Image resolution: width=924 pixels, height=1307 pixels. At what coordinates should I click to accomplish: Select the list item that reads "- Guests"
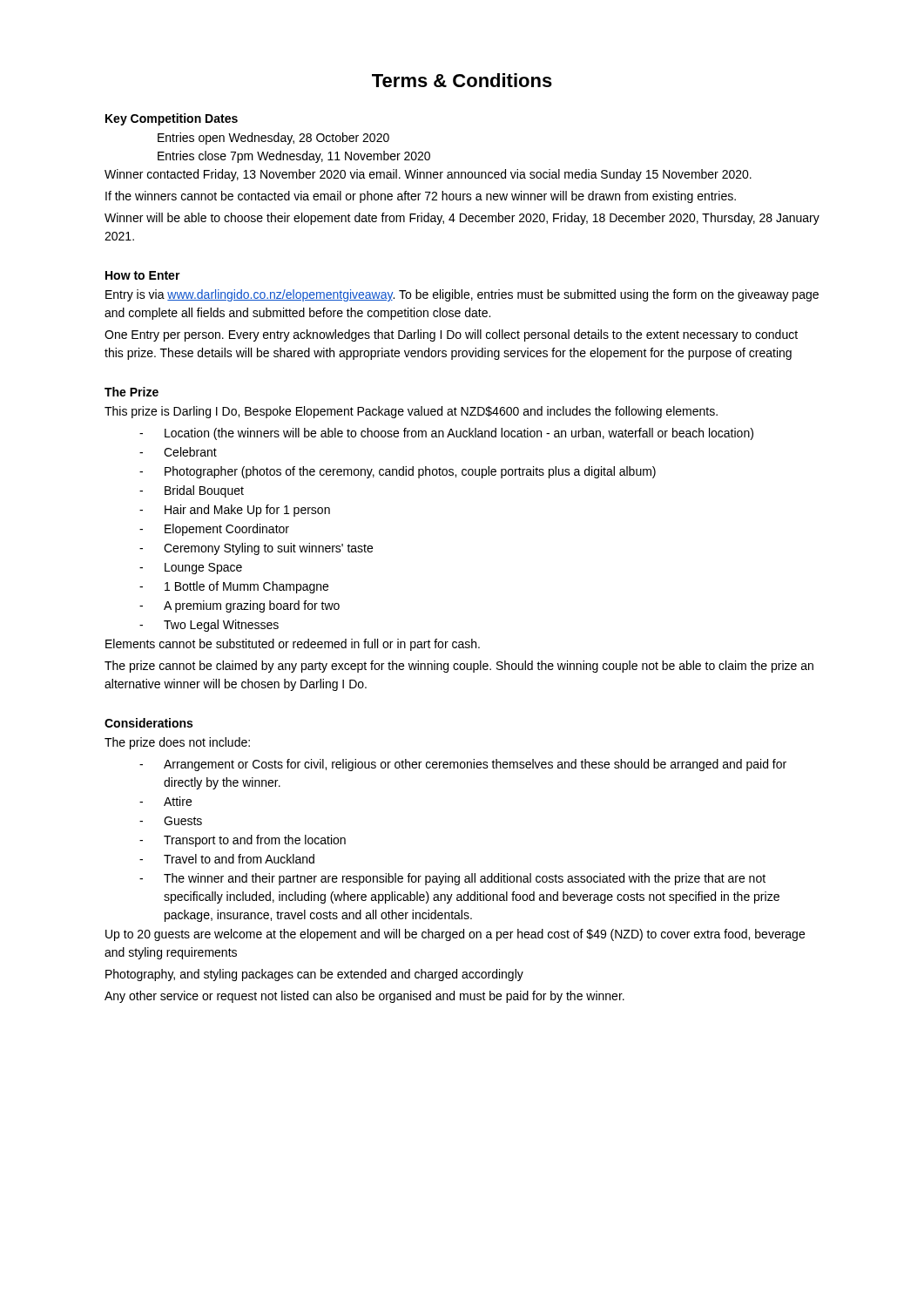[x=171, y=821]
